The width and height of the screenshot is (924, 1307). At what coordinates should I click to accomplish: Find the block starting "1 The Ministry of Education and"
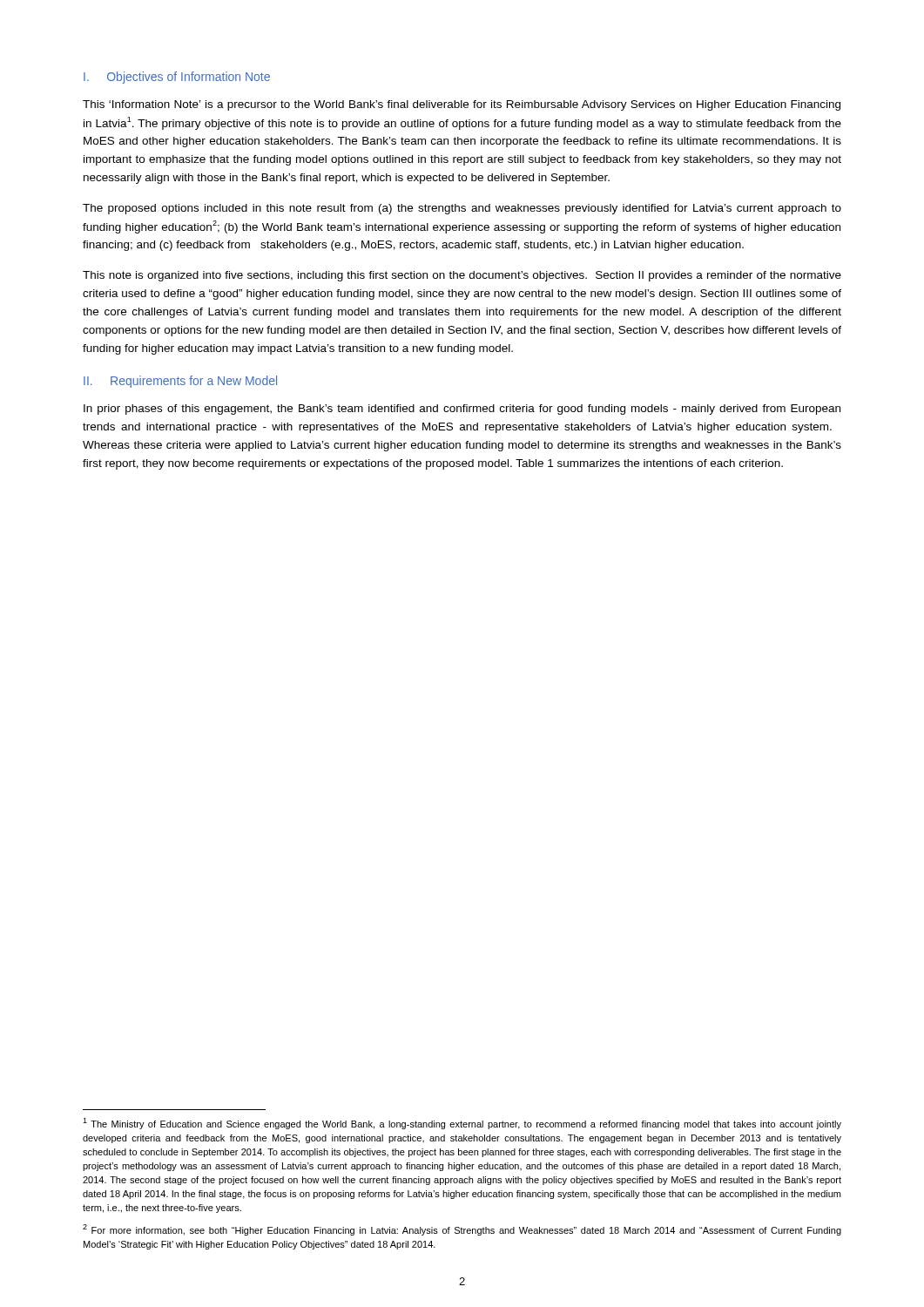coord(462,1164)
